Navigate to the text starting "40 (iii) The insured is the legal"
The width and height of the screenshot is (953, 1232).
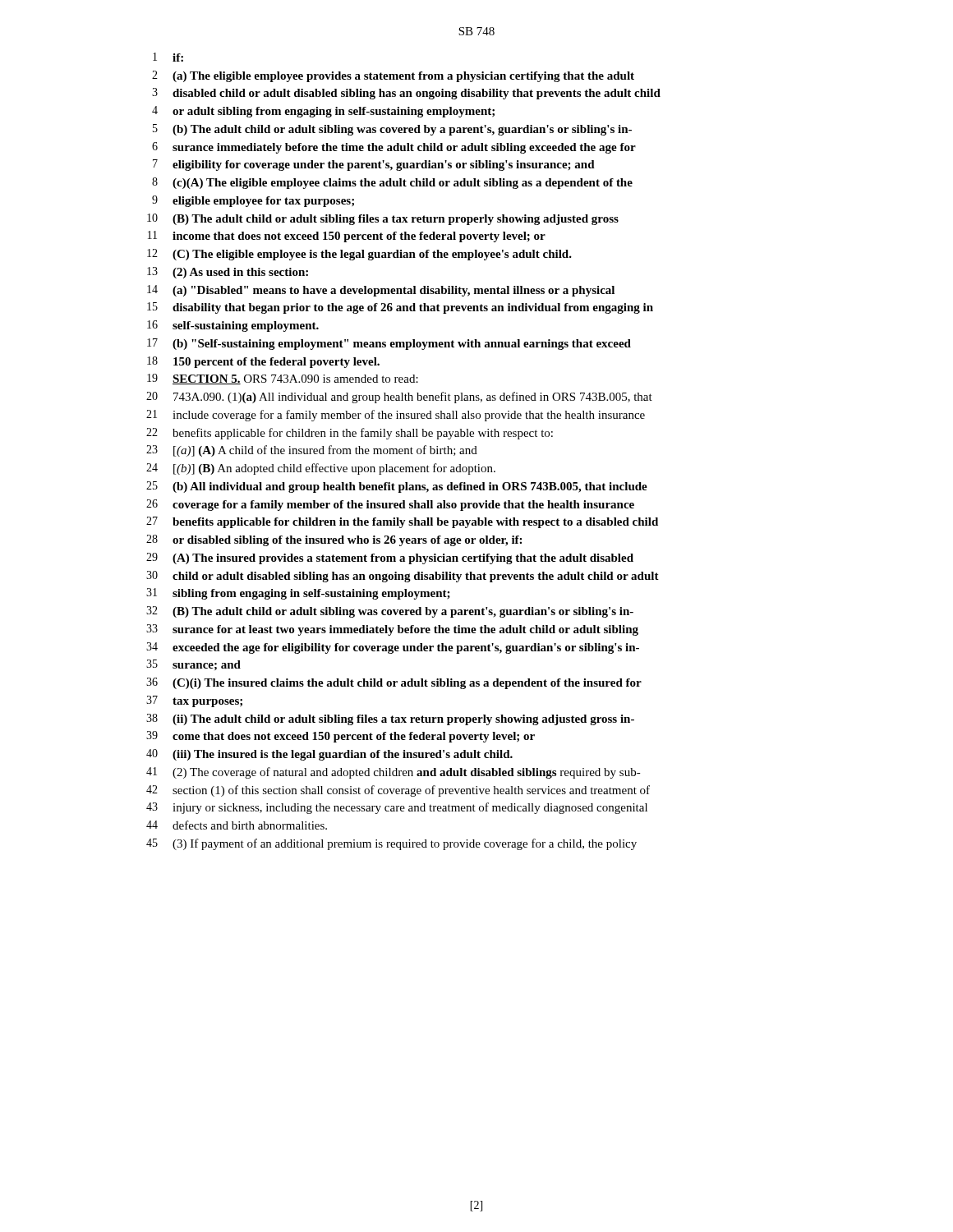pos(476,755)
